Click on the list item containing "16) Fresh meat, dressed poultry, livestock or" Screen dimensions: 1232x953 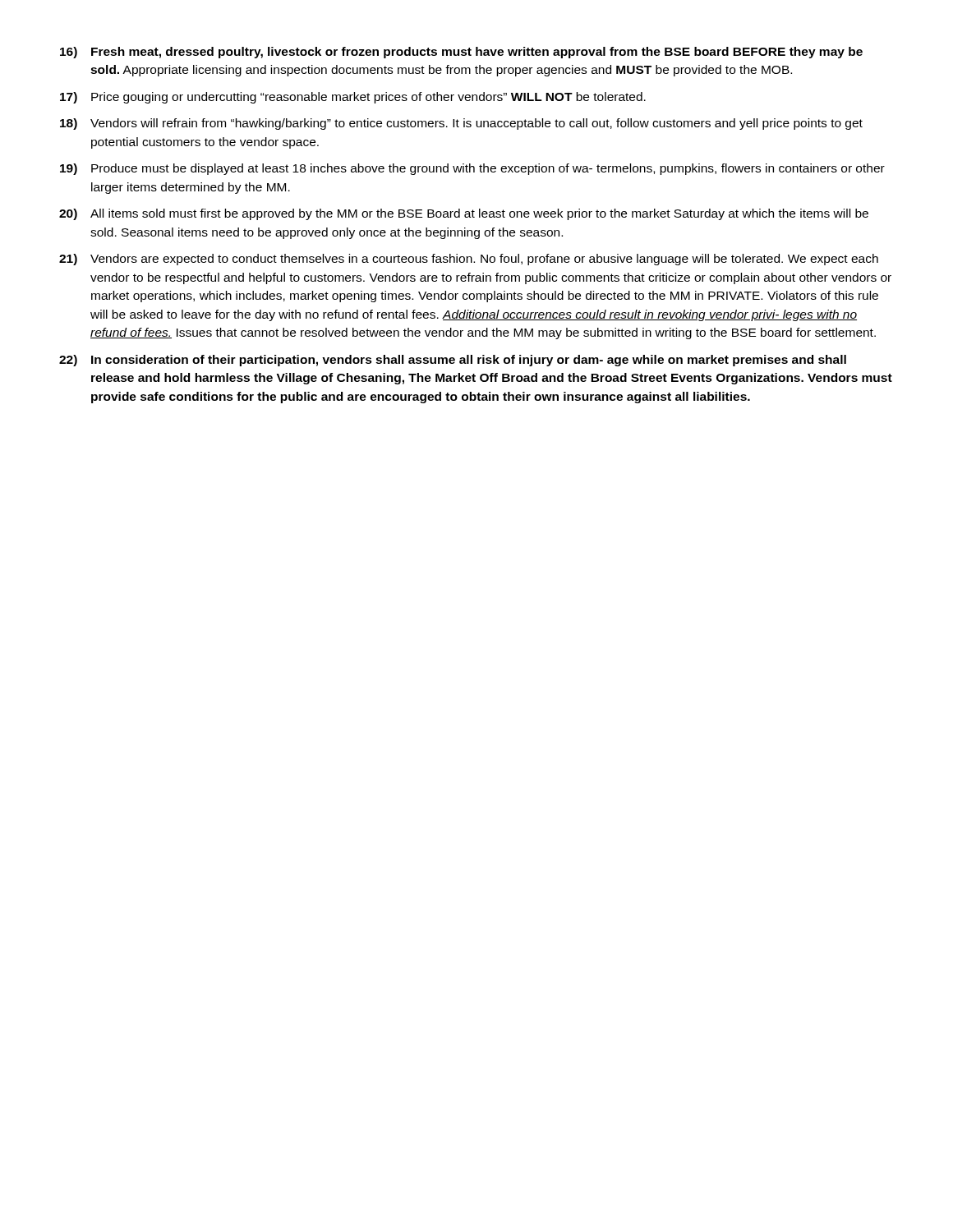point(476,61)
